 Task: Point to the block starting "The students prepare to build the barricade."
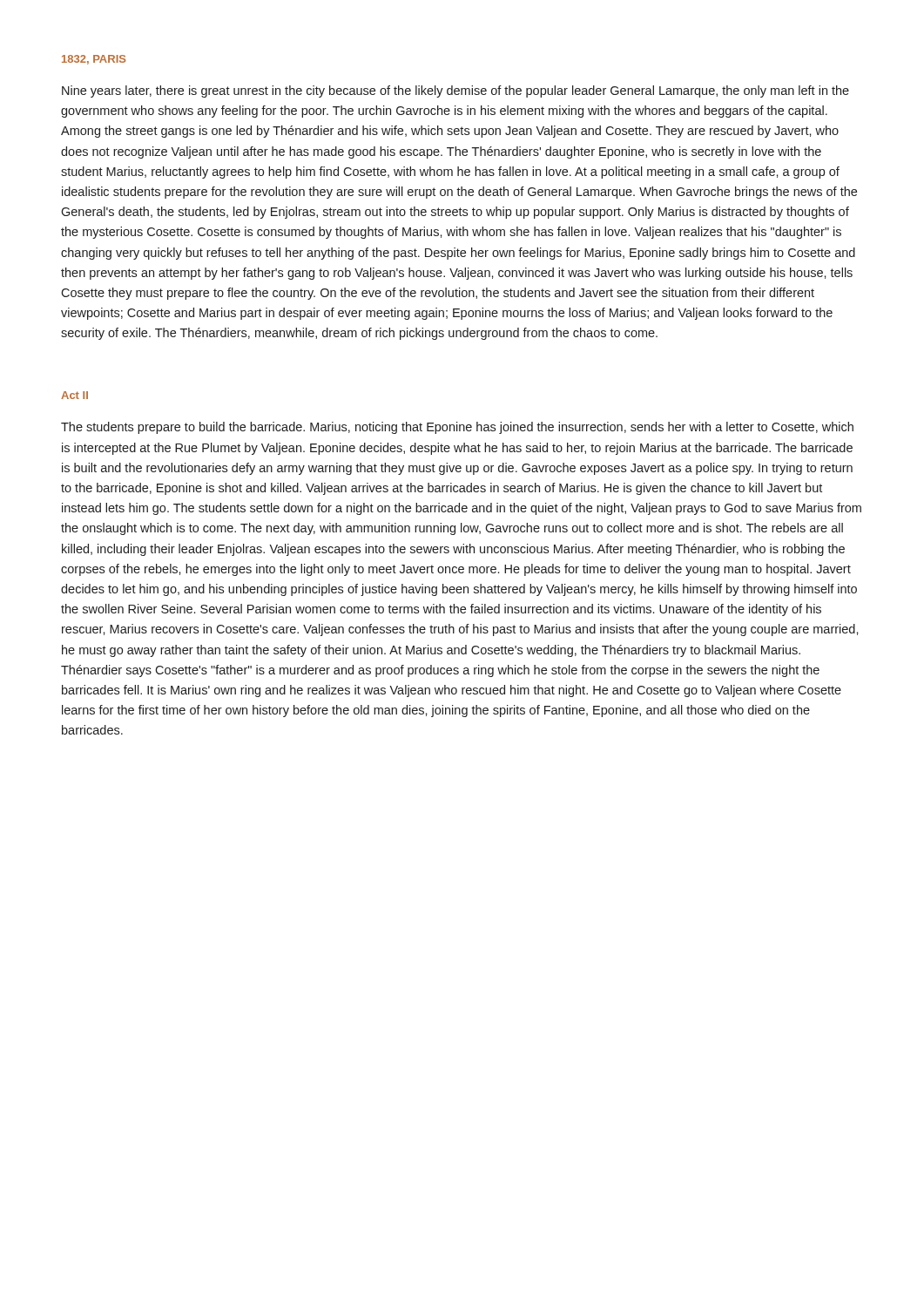coord(462,579)
